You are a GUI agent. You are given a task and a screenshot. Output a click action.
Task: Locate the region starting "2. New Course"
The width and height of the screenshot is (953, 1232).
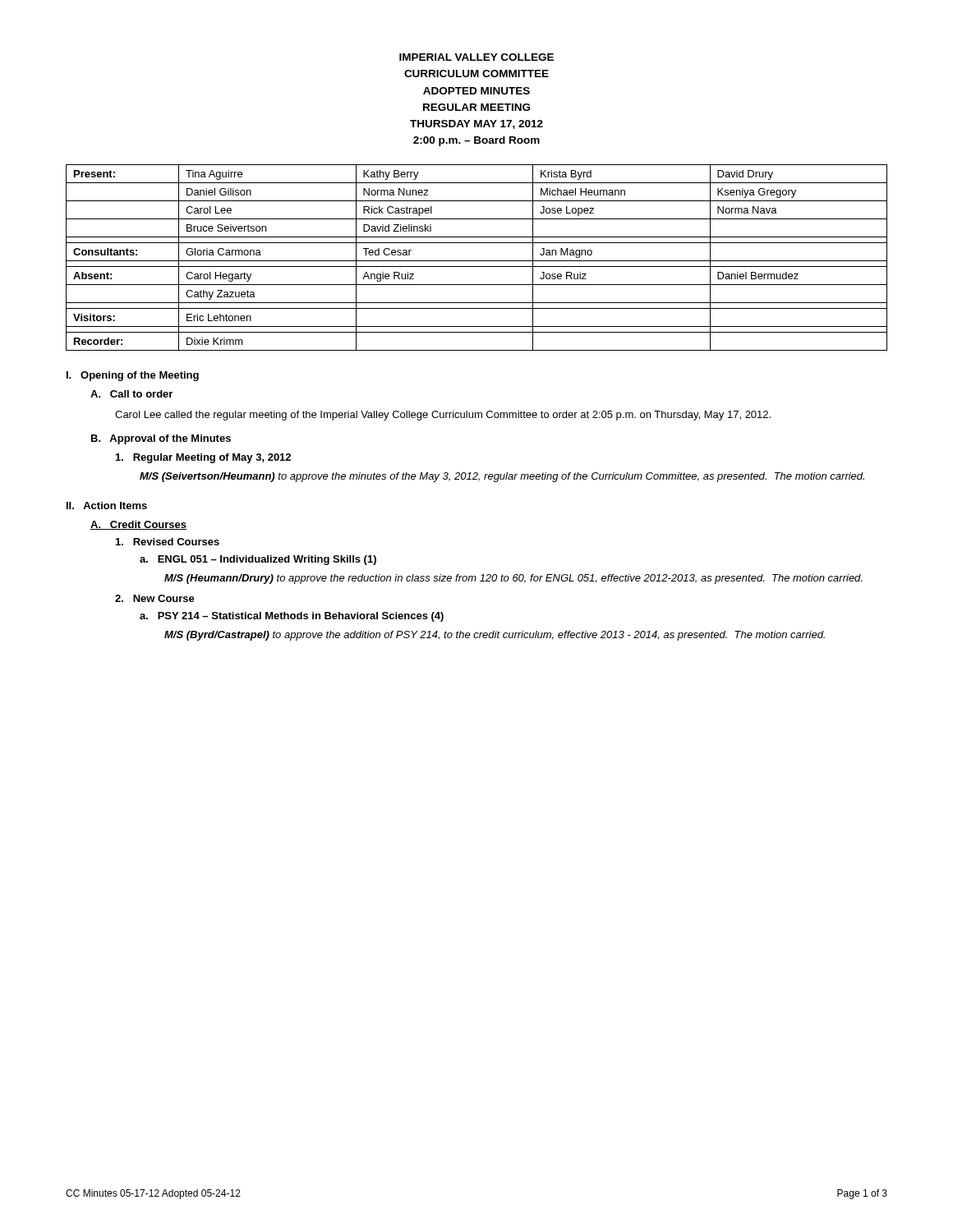155,598
